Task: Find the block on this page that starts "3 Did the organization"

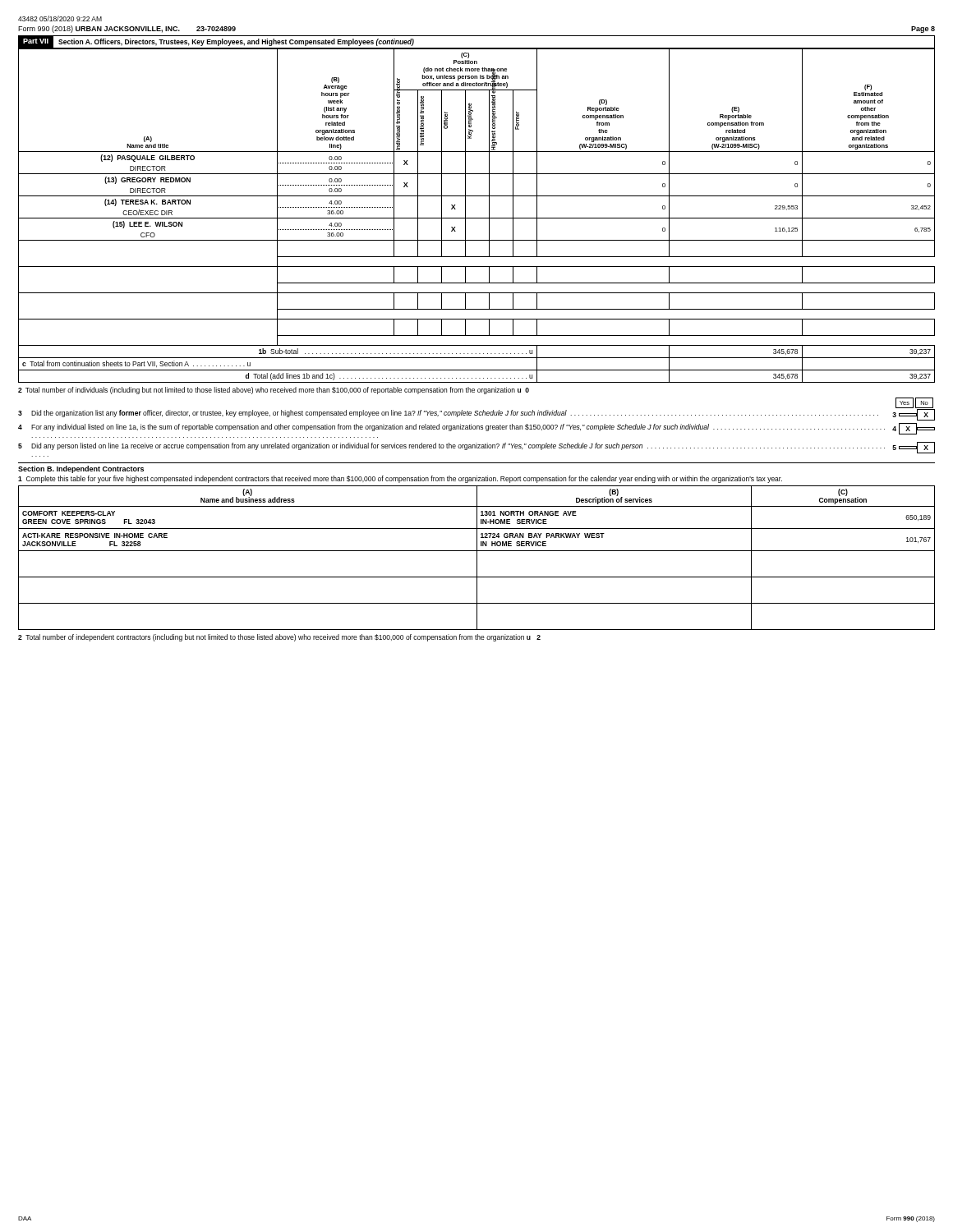Action: tap(476, 415)
